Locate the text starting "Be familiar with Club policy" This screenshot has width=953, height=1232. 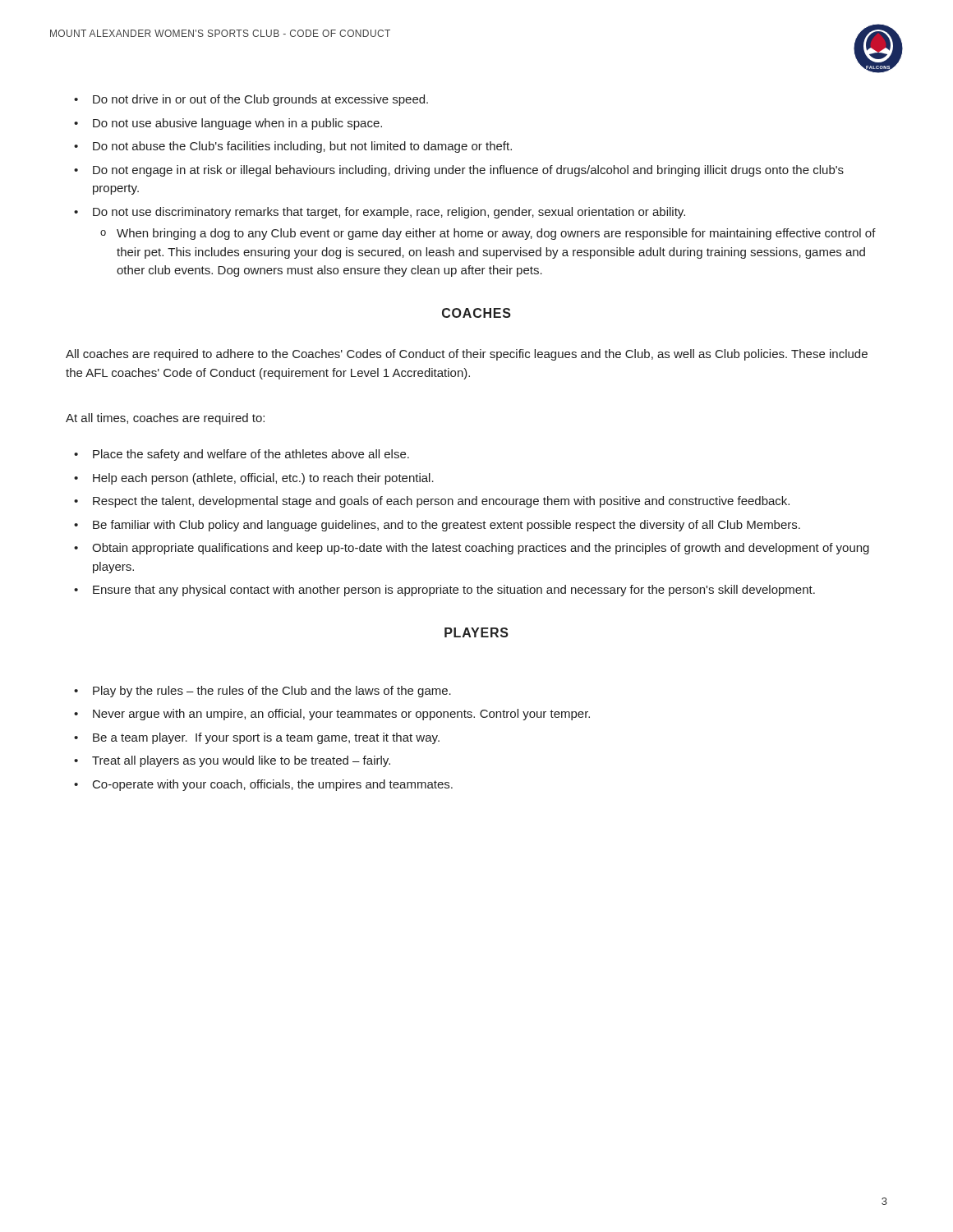pos(447,524)
